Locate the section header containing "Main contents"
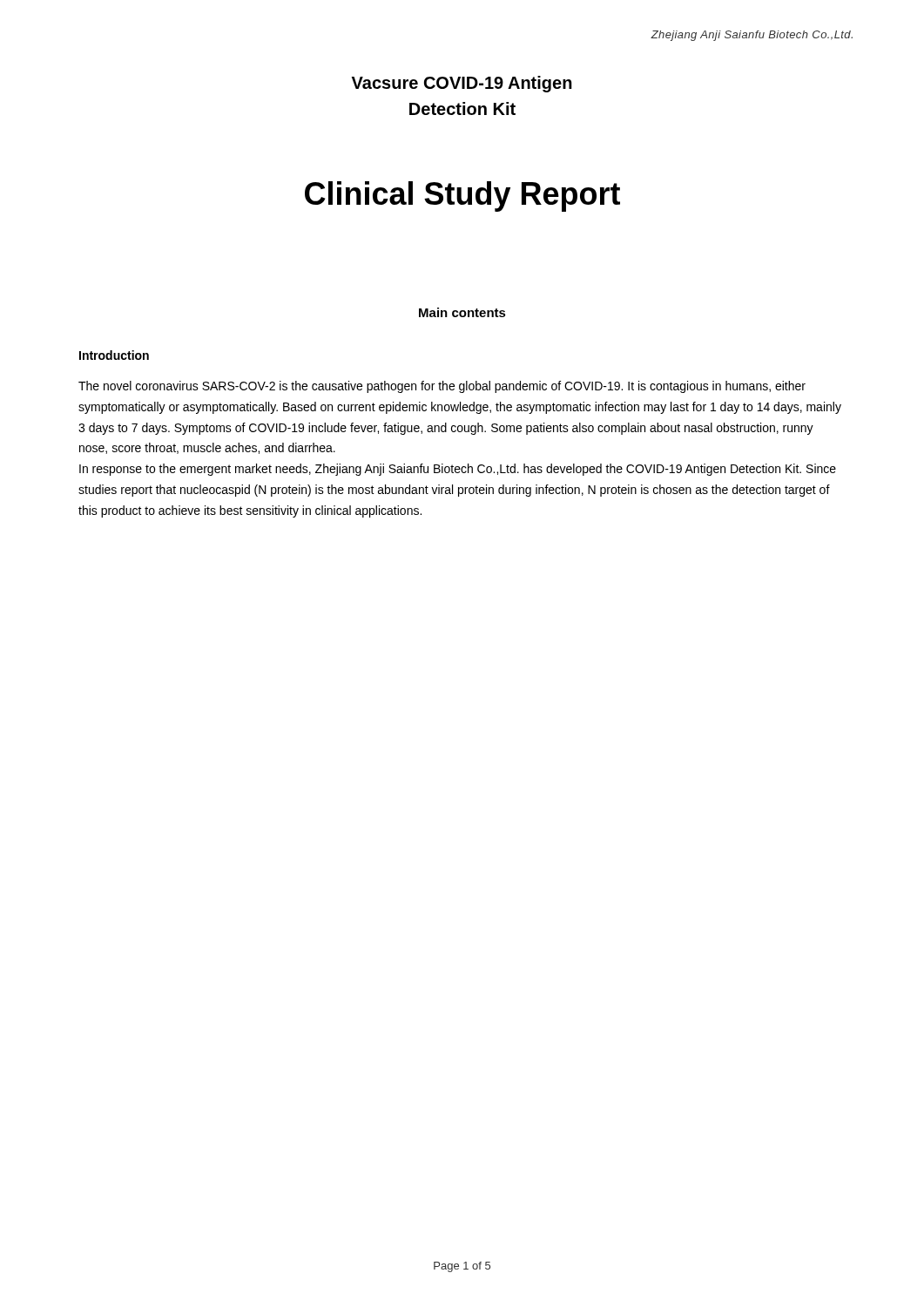Screen dimensions: 1307x924 click(462, 312)
